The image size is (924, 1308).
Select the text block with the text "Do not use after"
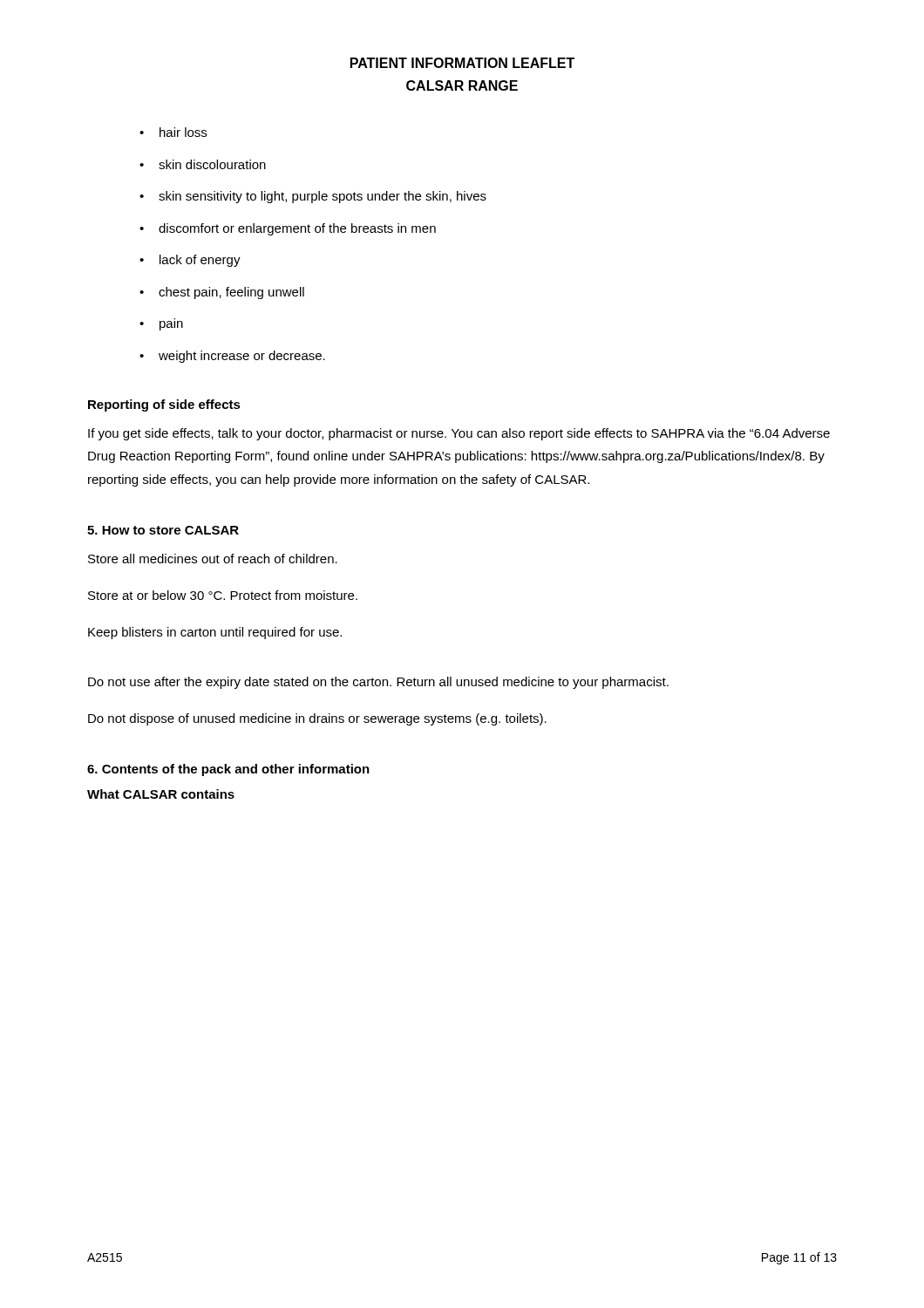(378, 681)
